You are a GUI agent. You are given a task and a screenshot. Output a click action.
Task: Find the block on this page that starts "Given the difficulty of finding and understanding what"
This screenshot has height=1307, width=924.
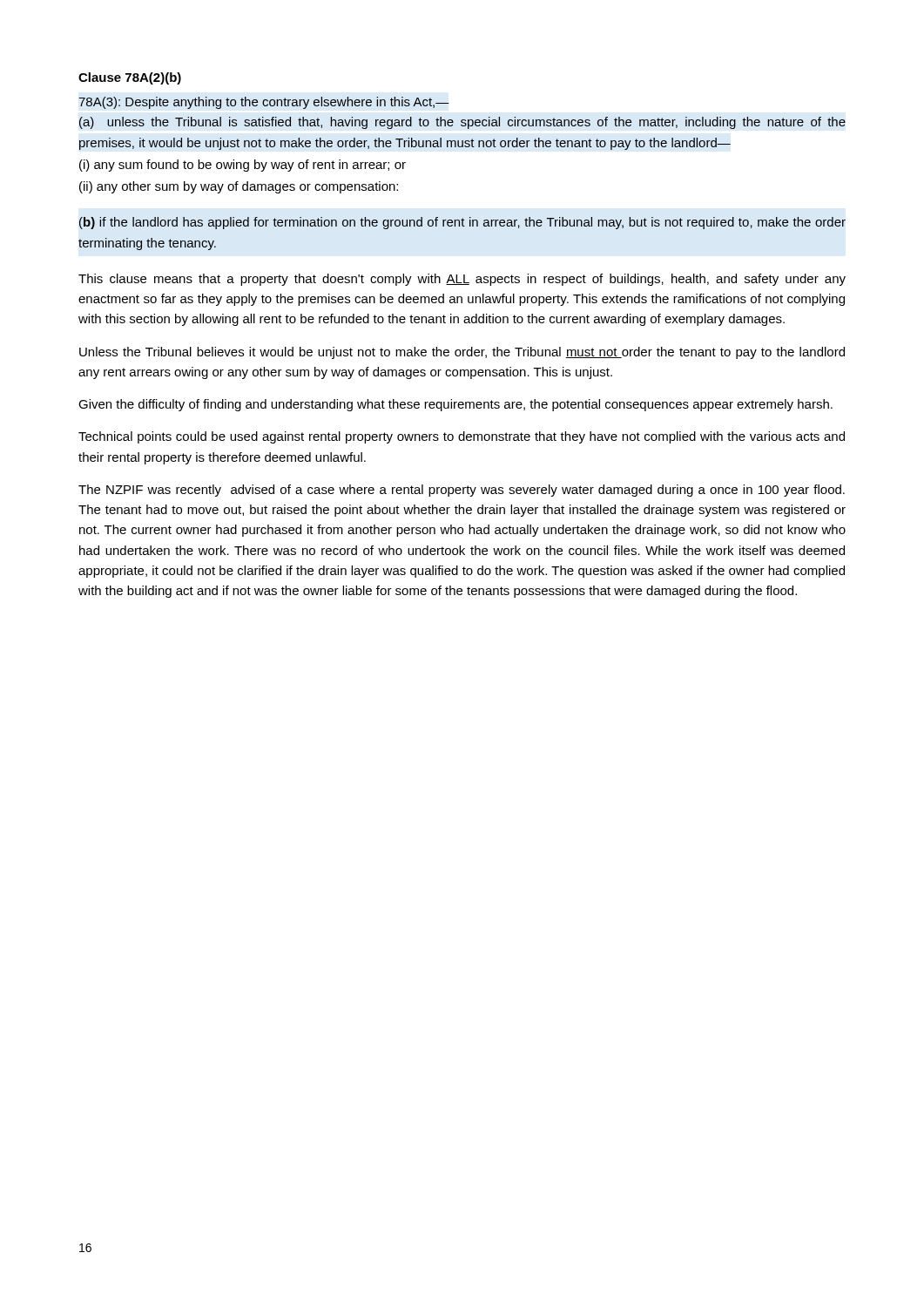pos(456,404)
